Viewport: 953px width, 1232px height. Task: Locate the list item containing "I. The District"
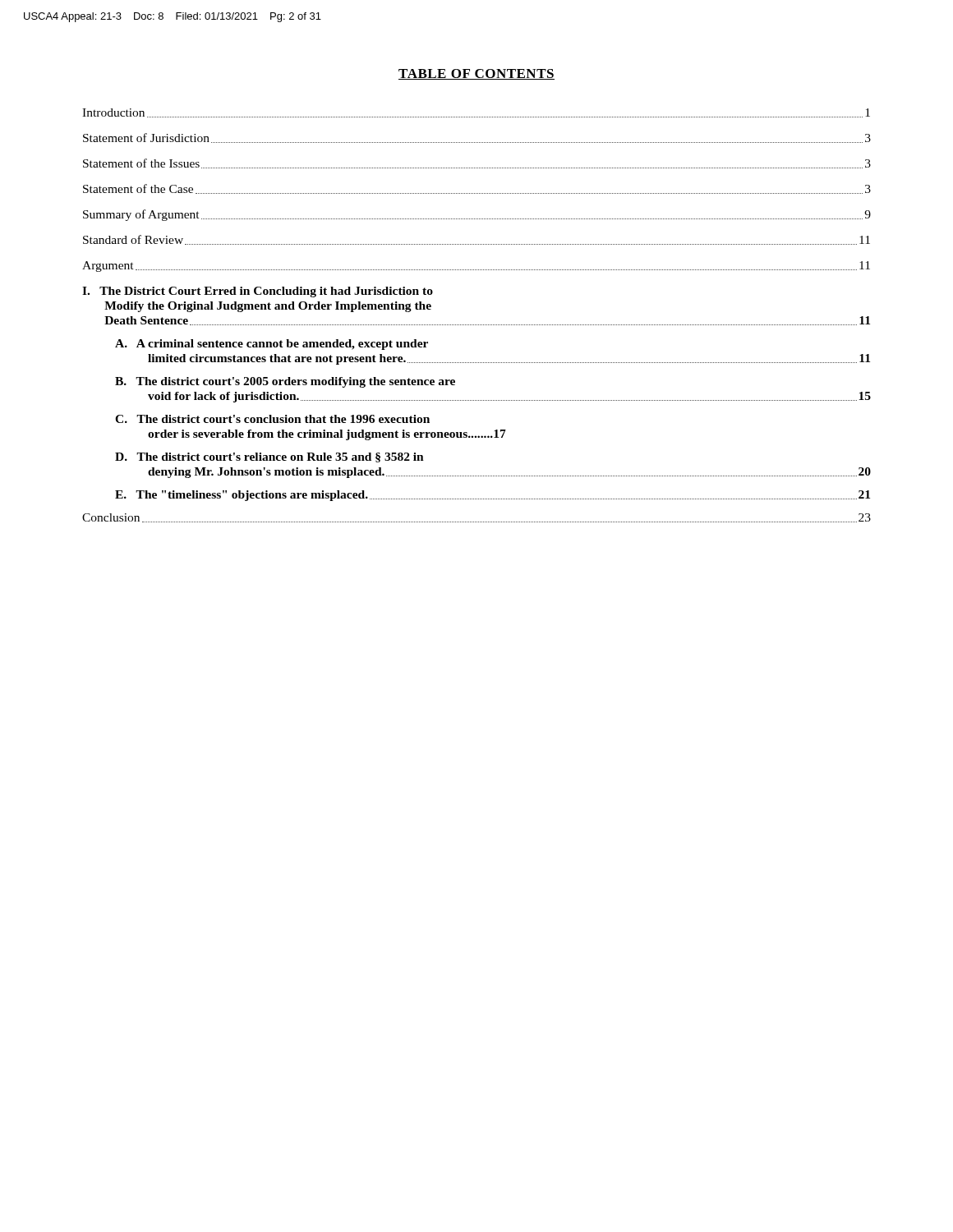tap(258, 292)
